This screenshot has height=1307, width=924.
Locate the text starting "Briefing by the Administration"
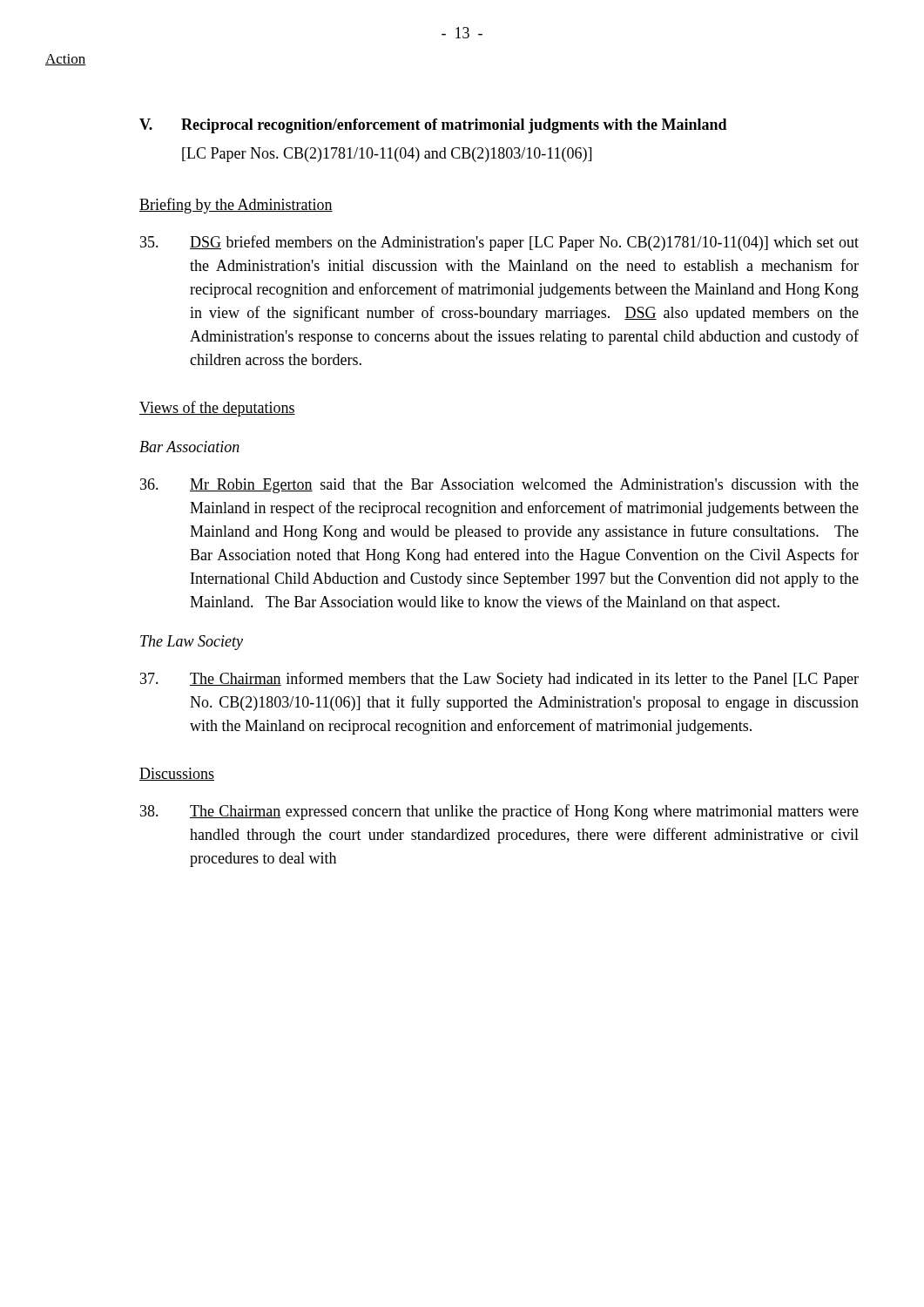tap(236, 205)
